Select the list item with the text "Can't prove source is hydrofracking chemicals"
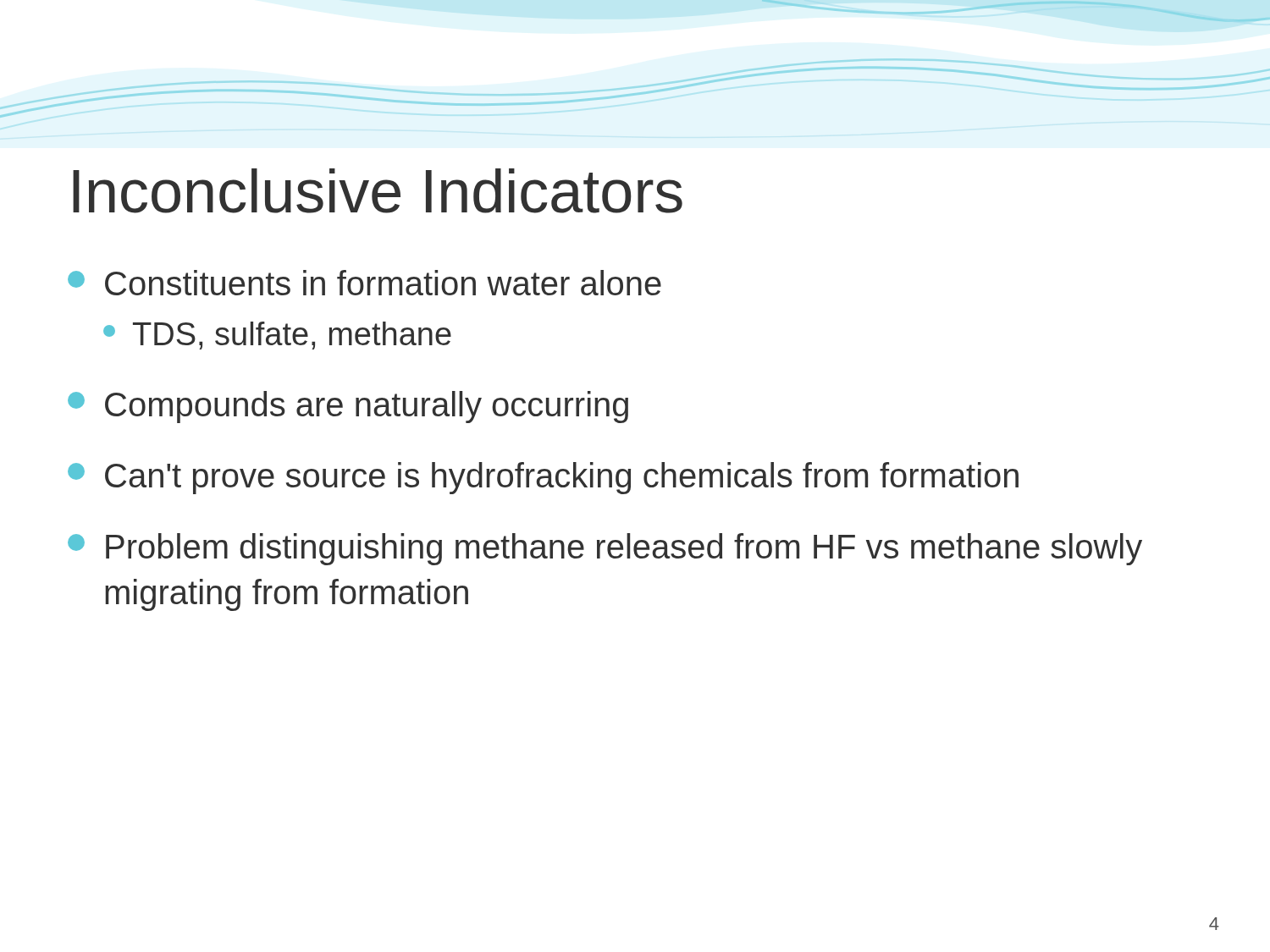 point(635,476)
